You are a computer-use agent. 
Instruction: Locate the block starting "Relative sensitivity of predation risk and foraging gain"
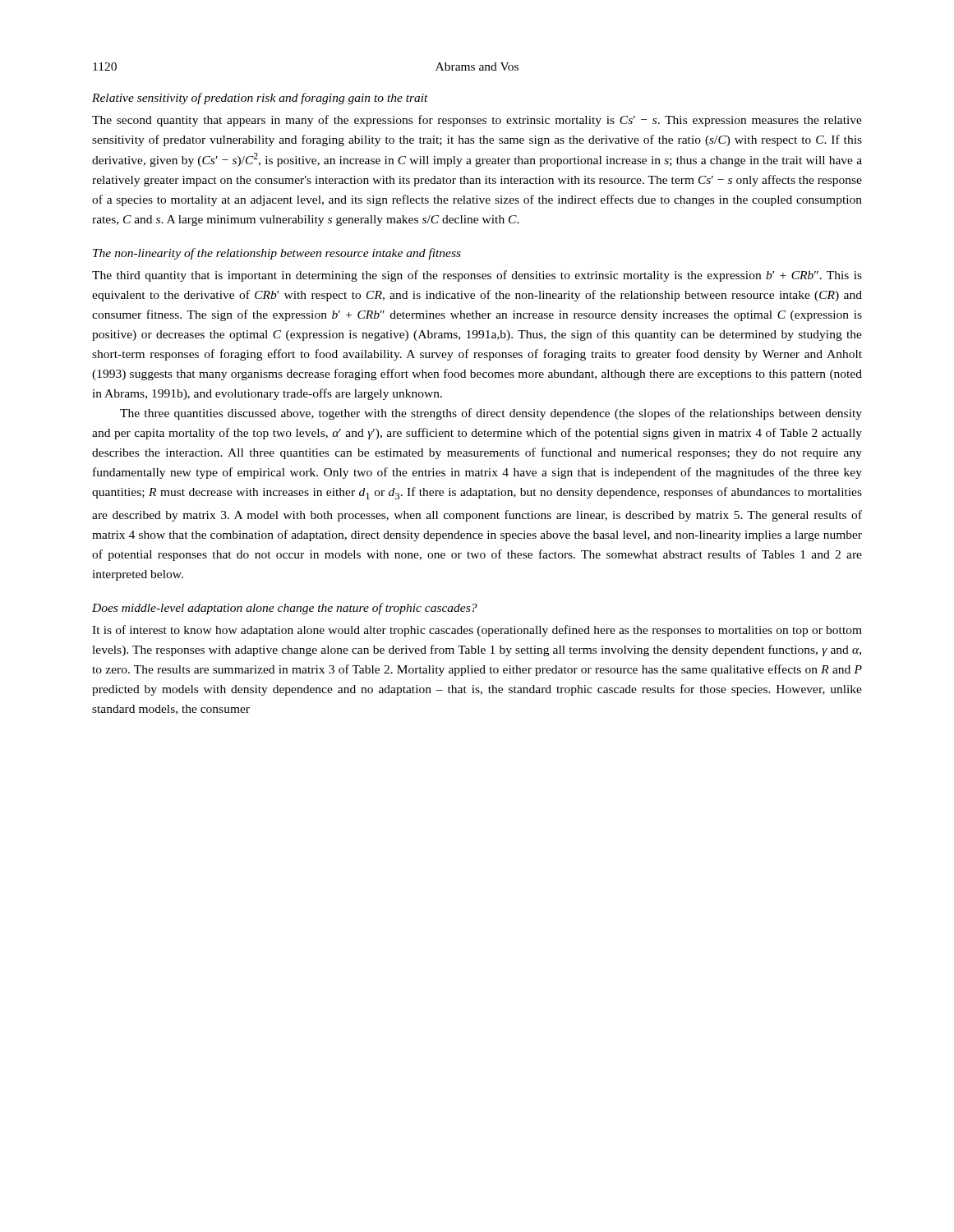[260, 97]
